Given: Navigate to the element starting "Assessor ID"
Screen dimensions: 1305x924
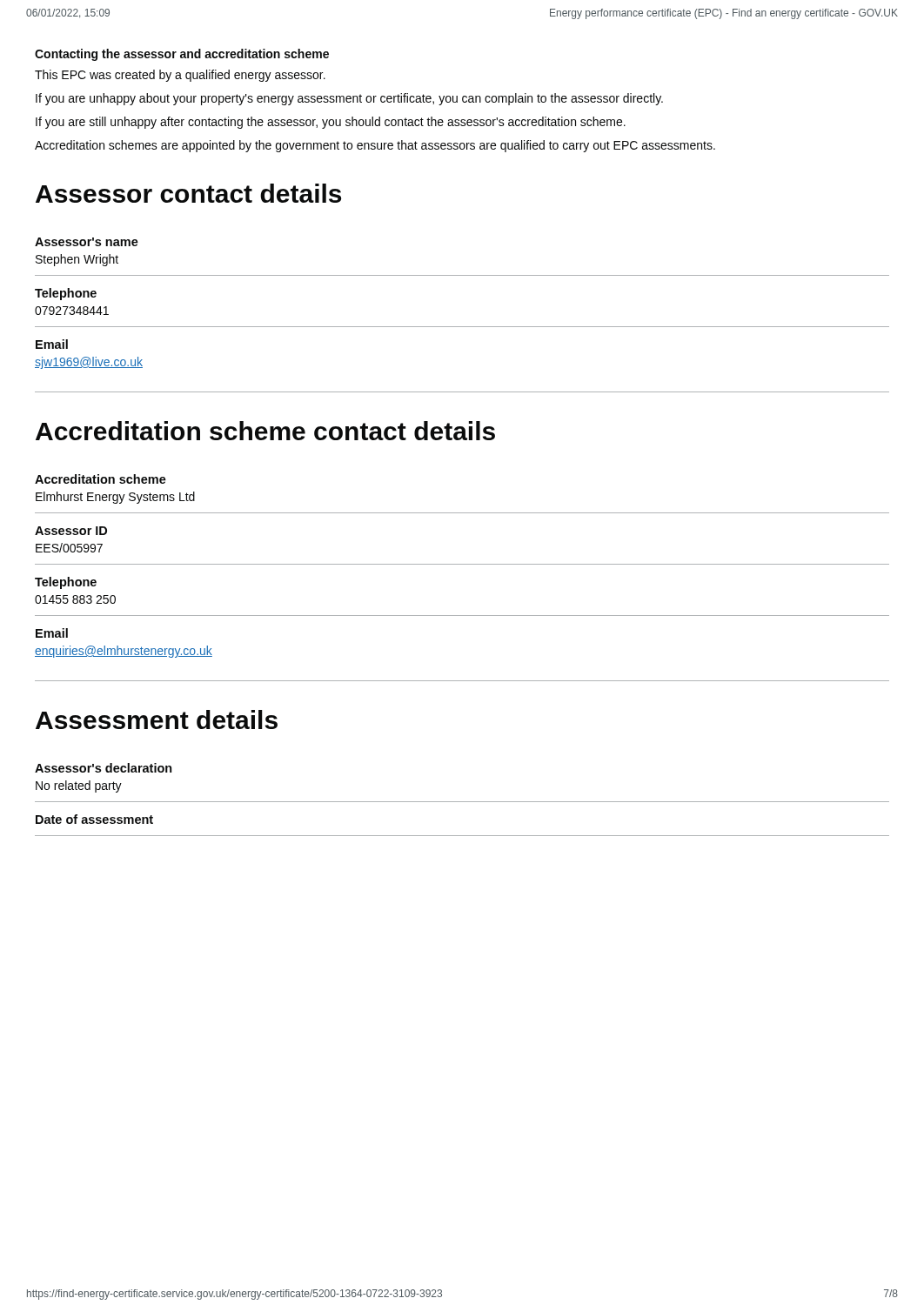Looking at the screenshot, I should [x=71, y=531].
